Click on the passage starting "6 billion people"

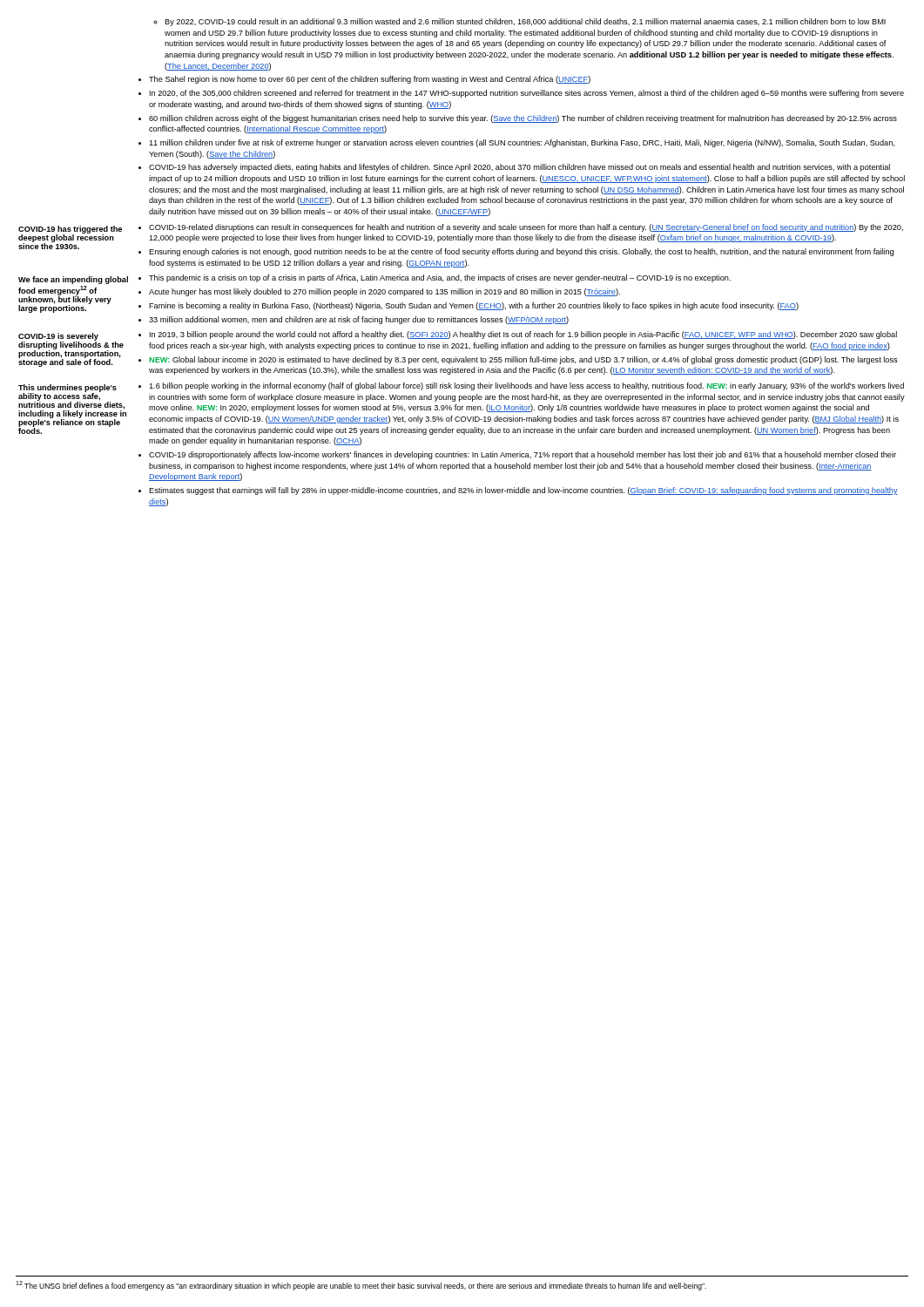[521, 444]
